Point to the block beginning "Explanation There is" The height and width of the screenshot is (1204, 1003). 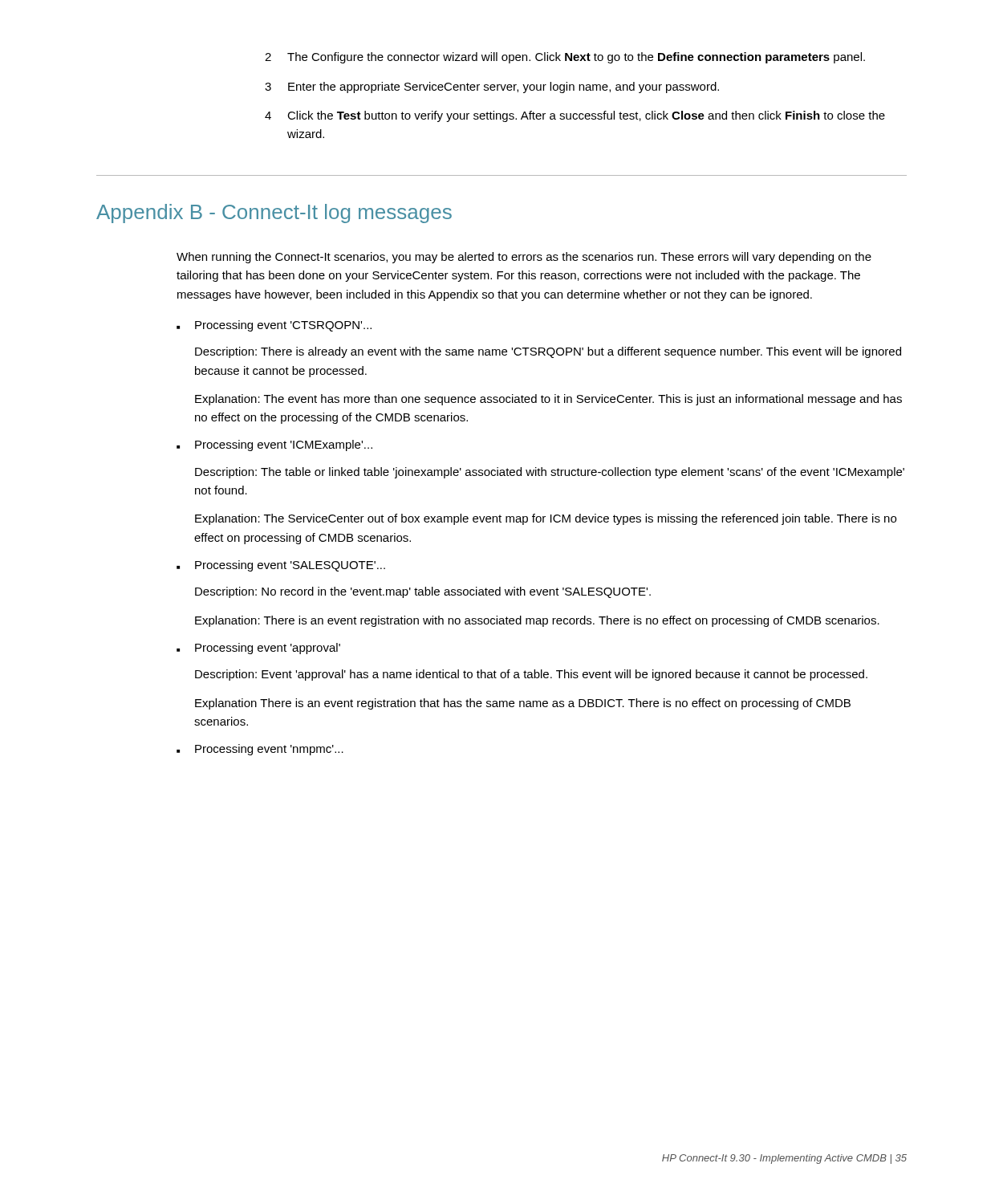523,712
